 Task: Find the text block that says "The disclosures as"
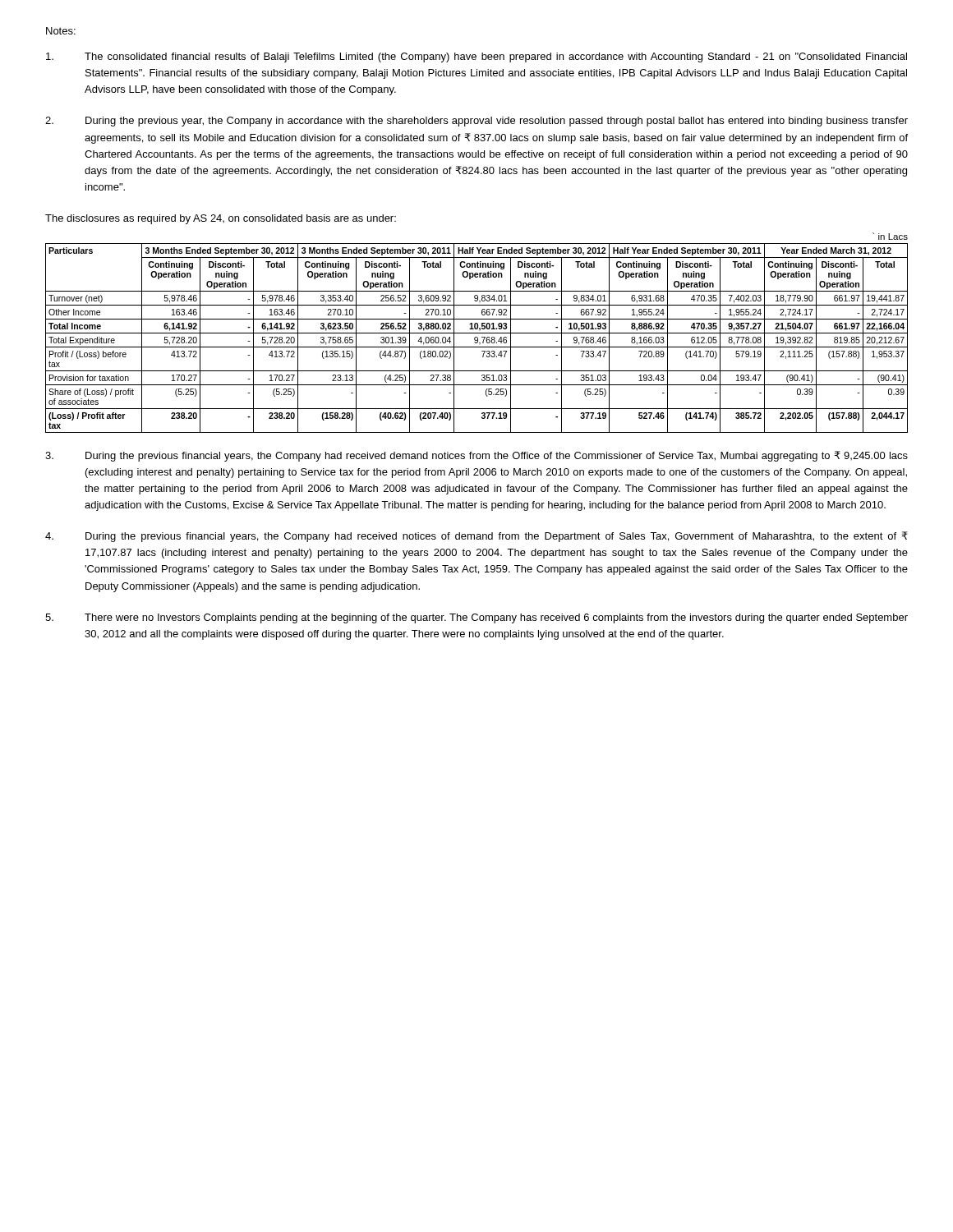point(221,218)
